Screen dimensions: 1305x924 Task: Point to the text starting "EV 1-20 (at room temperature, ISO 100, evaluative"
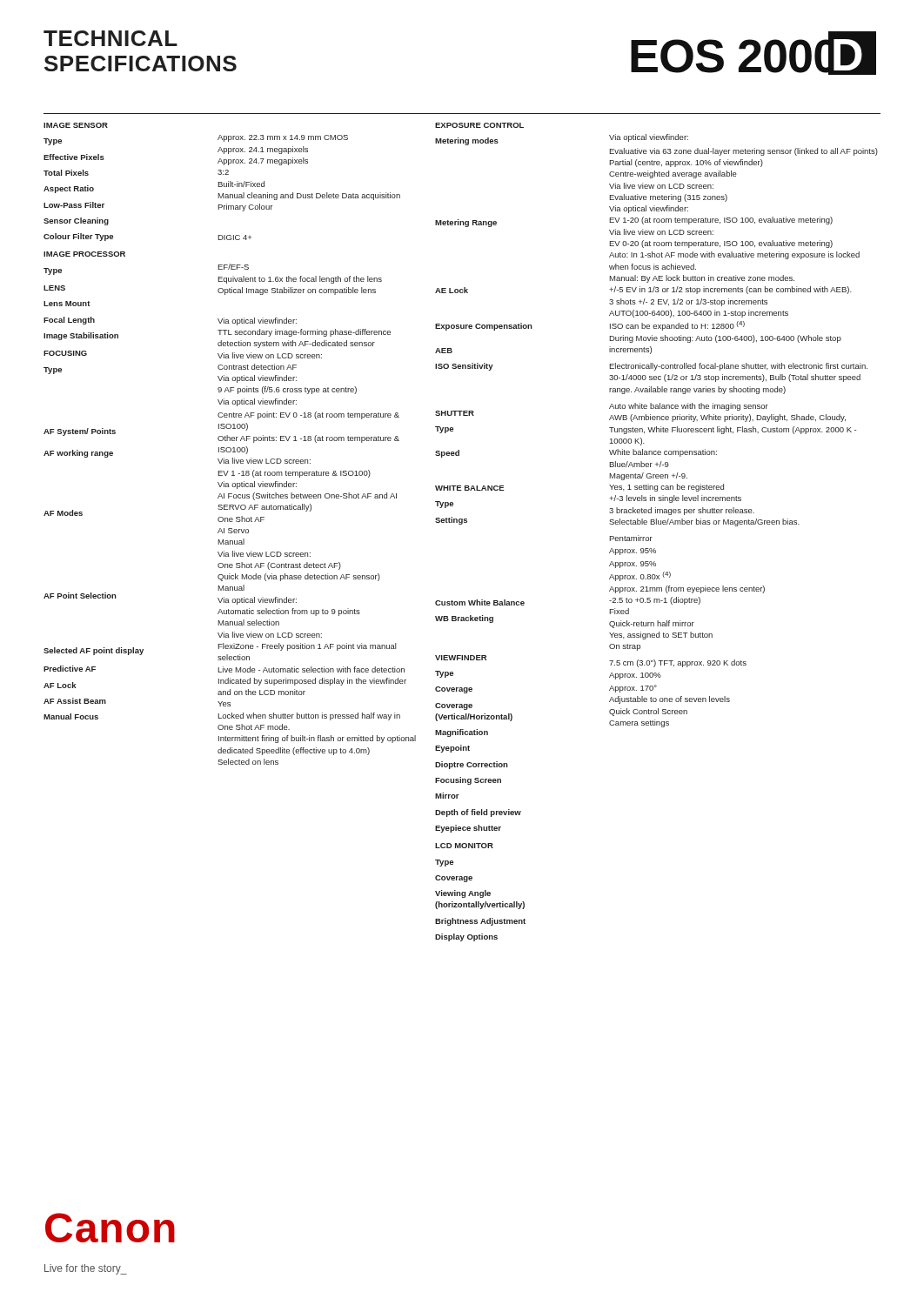tap(721, 220)
